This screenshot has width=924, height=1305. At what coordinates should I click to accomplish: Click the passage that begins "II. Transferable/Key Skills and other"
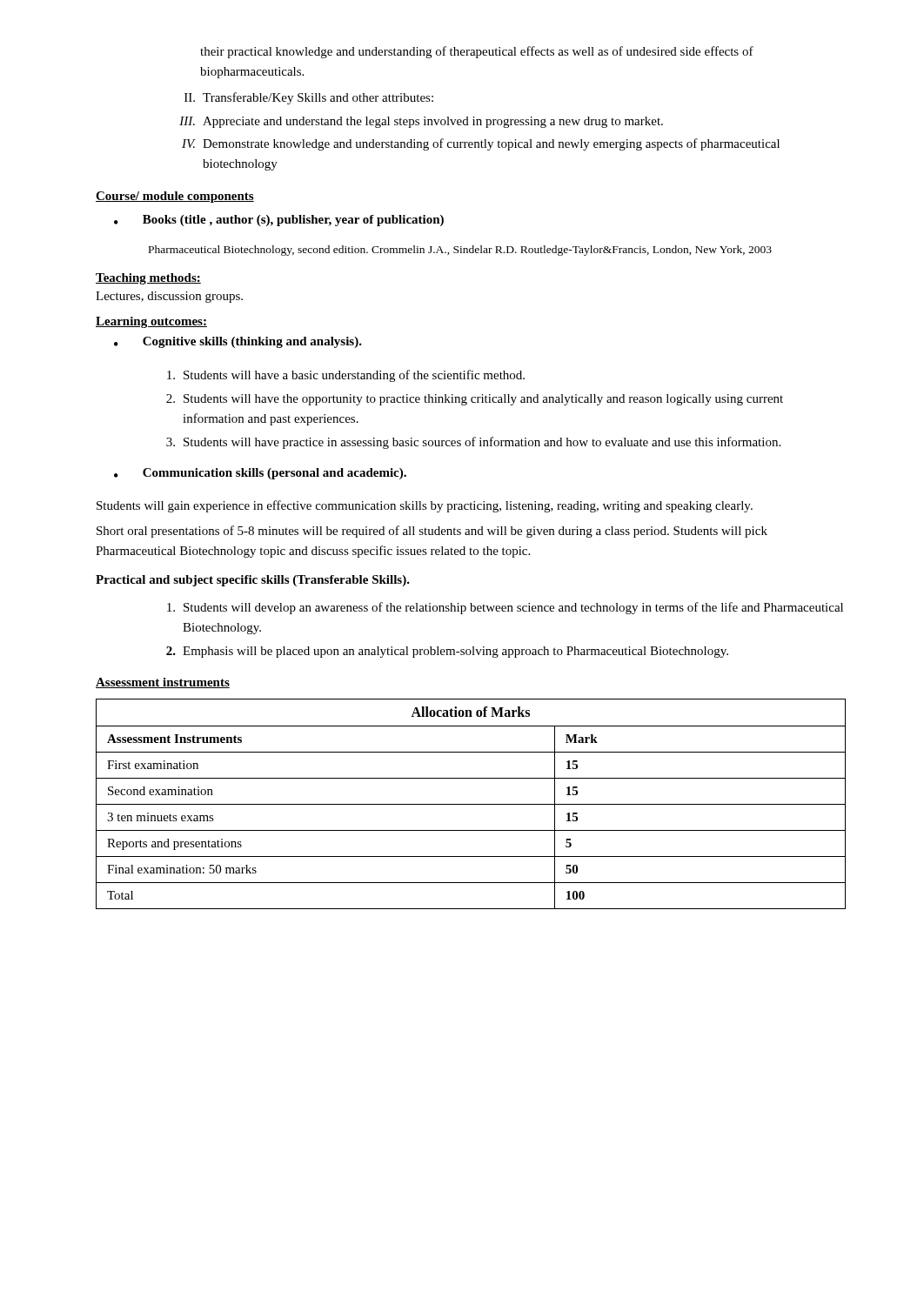[x=309, y=98]
